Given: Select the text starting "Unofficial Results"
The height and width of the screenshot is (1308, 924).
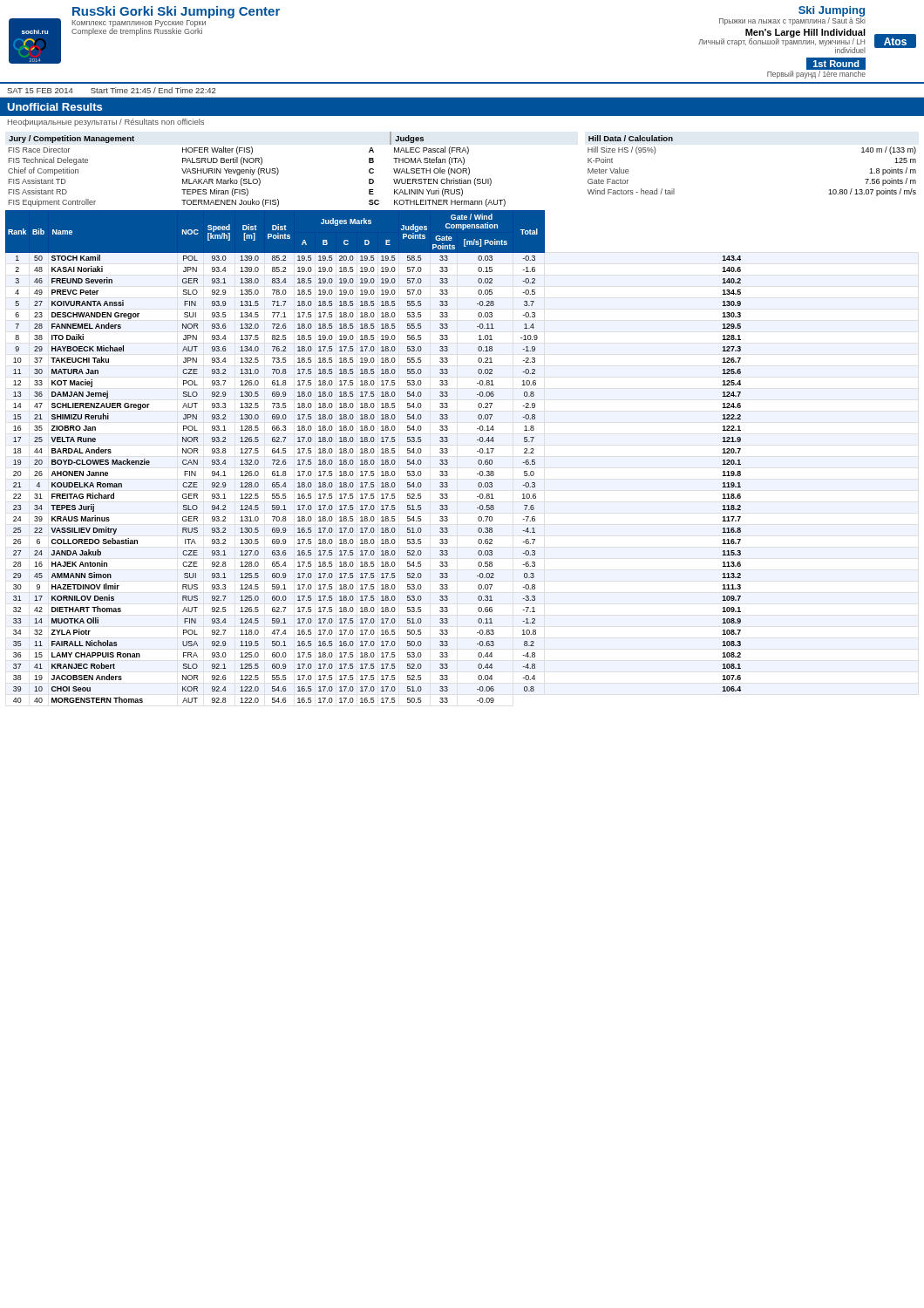Looking at the screenshot, I should pyautogui.click(x=55, y=107).
